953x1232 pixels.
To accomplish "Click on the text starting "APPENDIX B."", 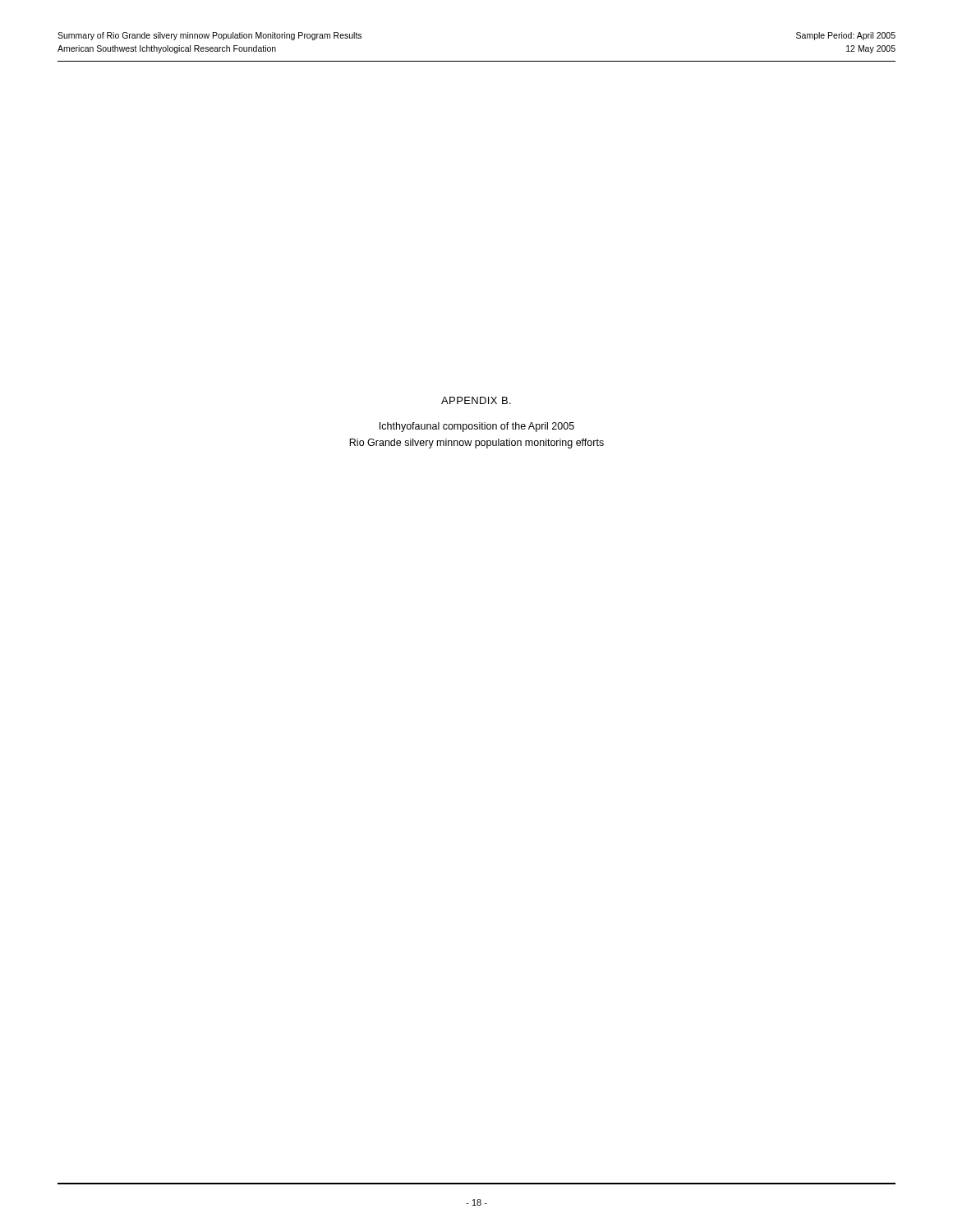I will [476, 400].
